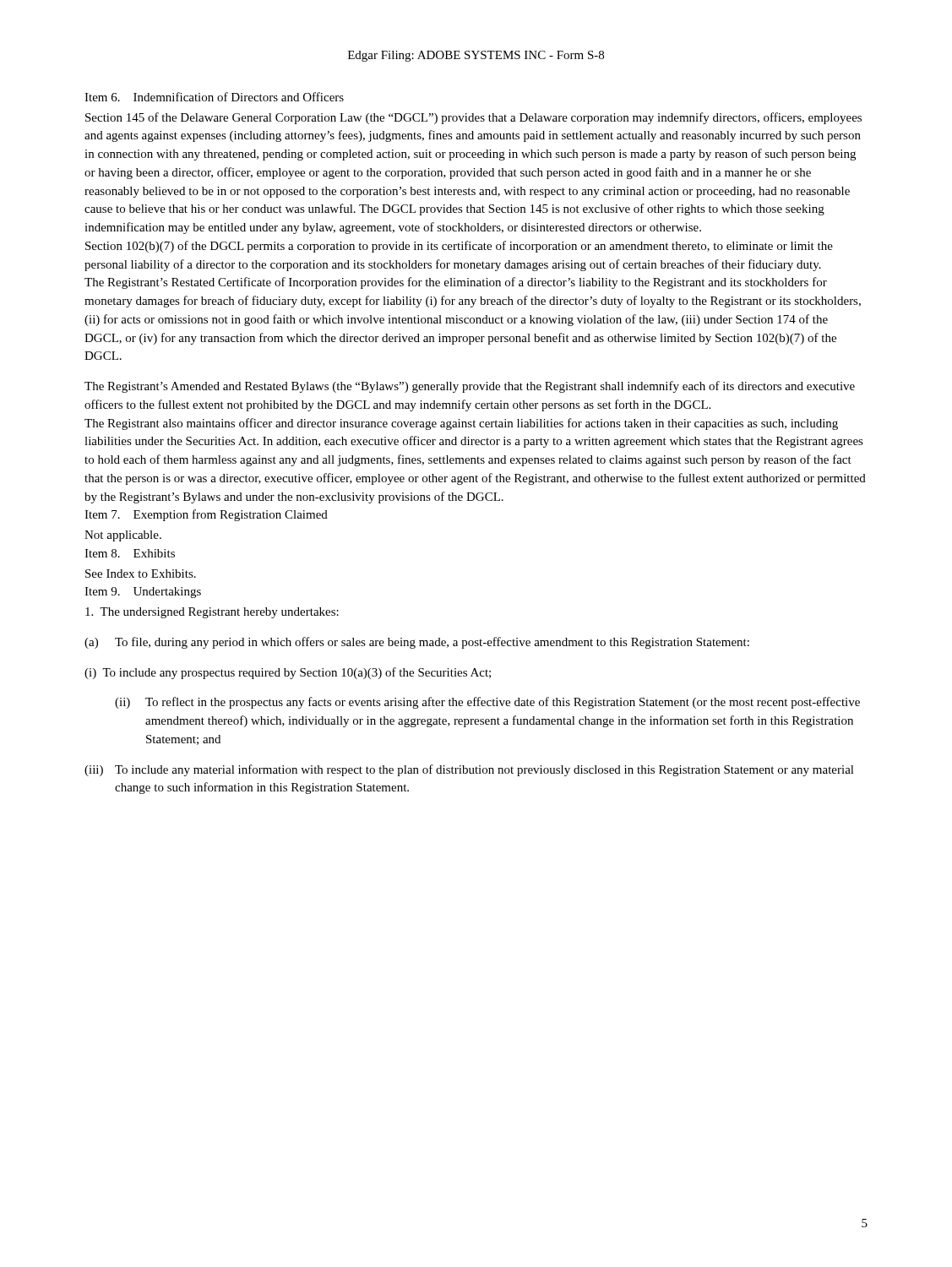This screenshot has height=1267, width=952.
Task: Find the text containing "Not applicable."
Action: [x=123, y=535]
